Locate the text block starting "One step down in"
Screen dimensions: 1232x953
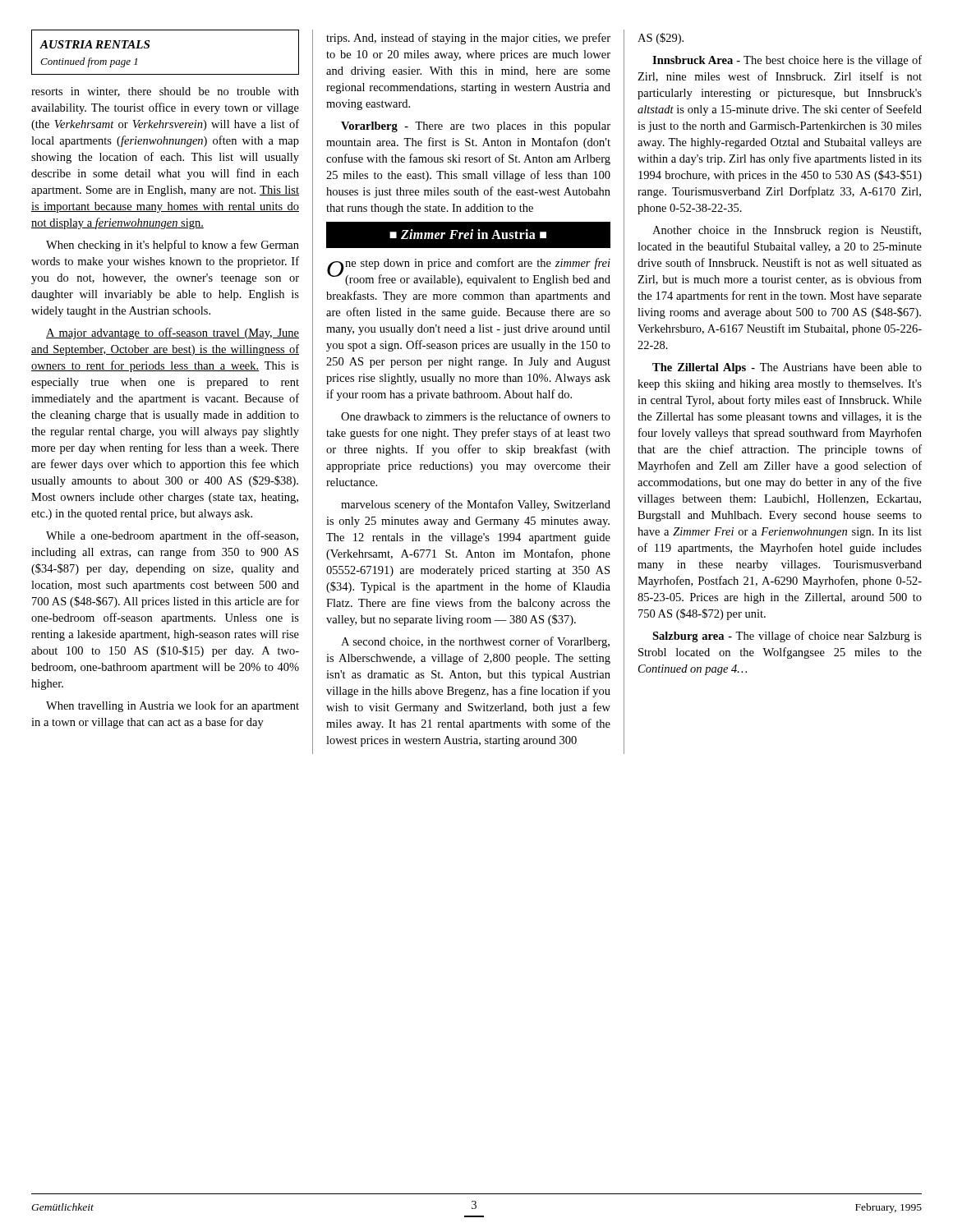[x=468, y=329]
